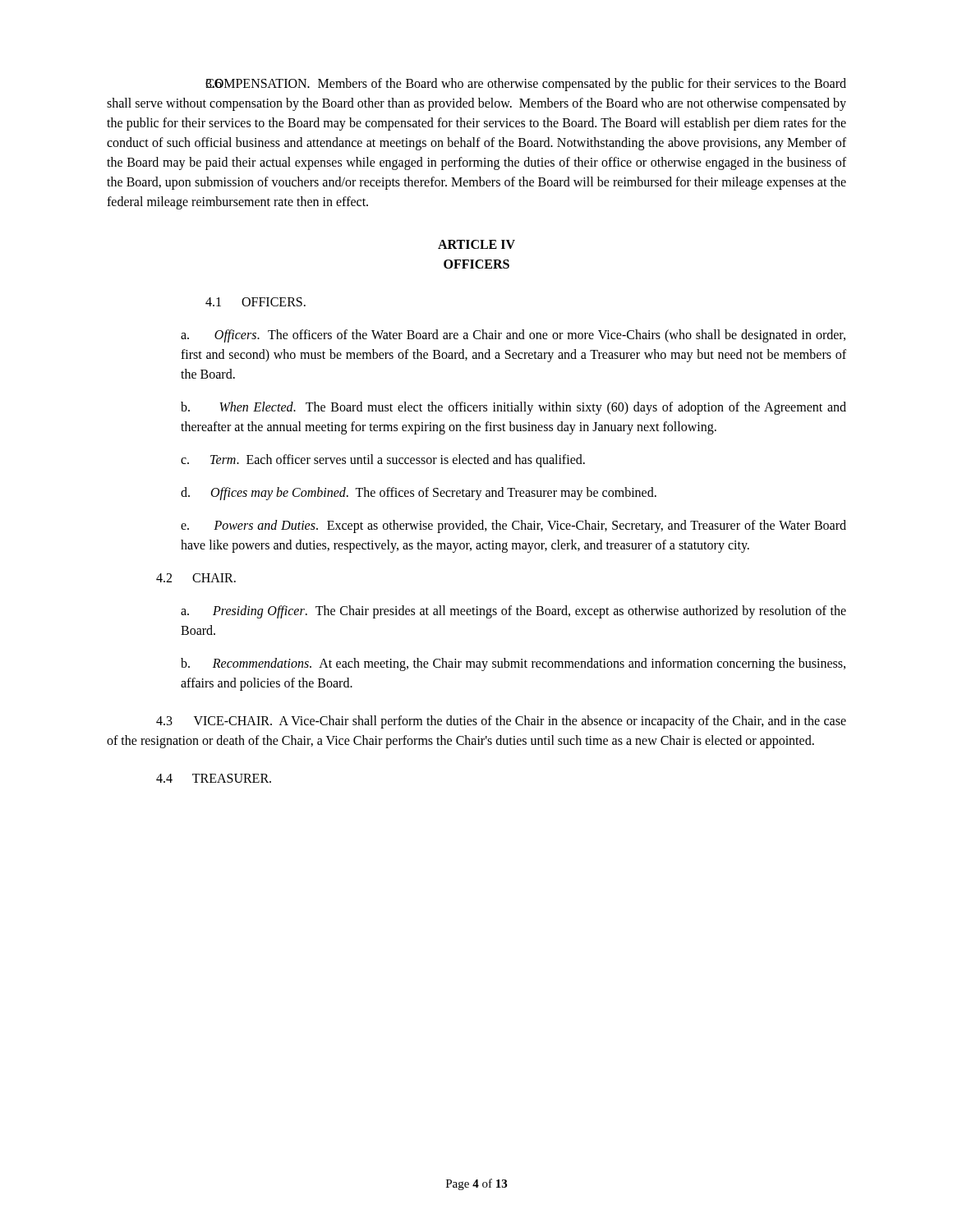Find the text block starting "a. Officers. The officers of the"
953x1232 pixels.
(513, 354)
